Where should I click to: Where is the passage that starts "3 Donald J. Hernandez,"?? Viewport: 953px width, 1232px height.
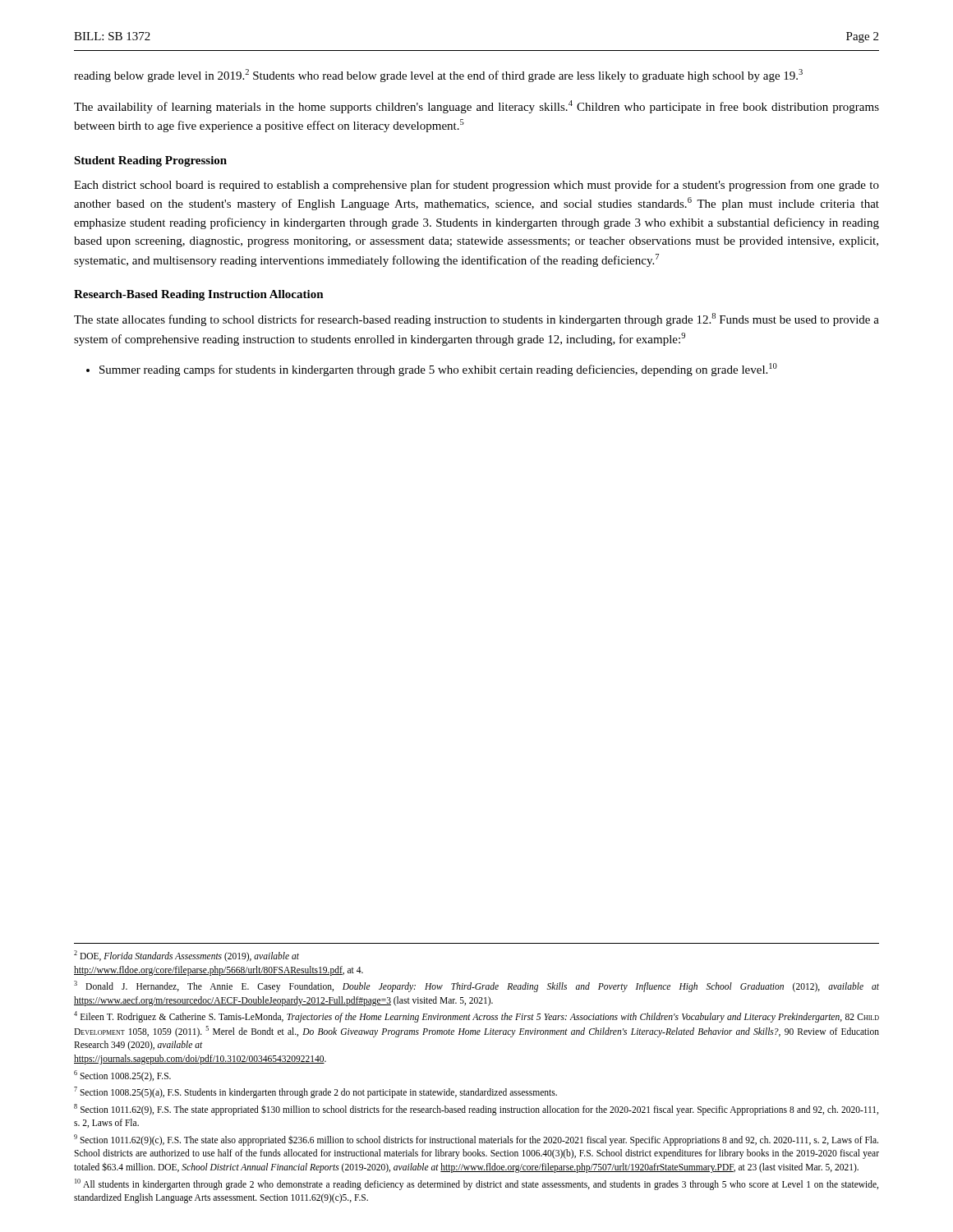coord(476,993)
